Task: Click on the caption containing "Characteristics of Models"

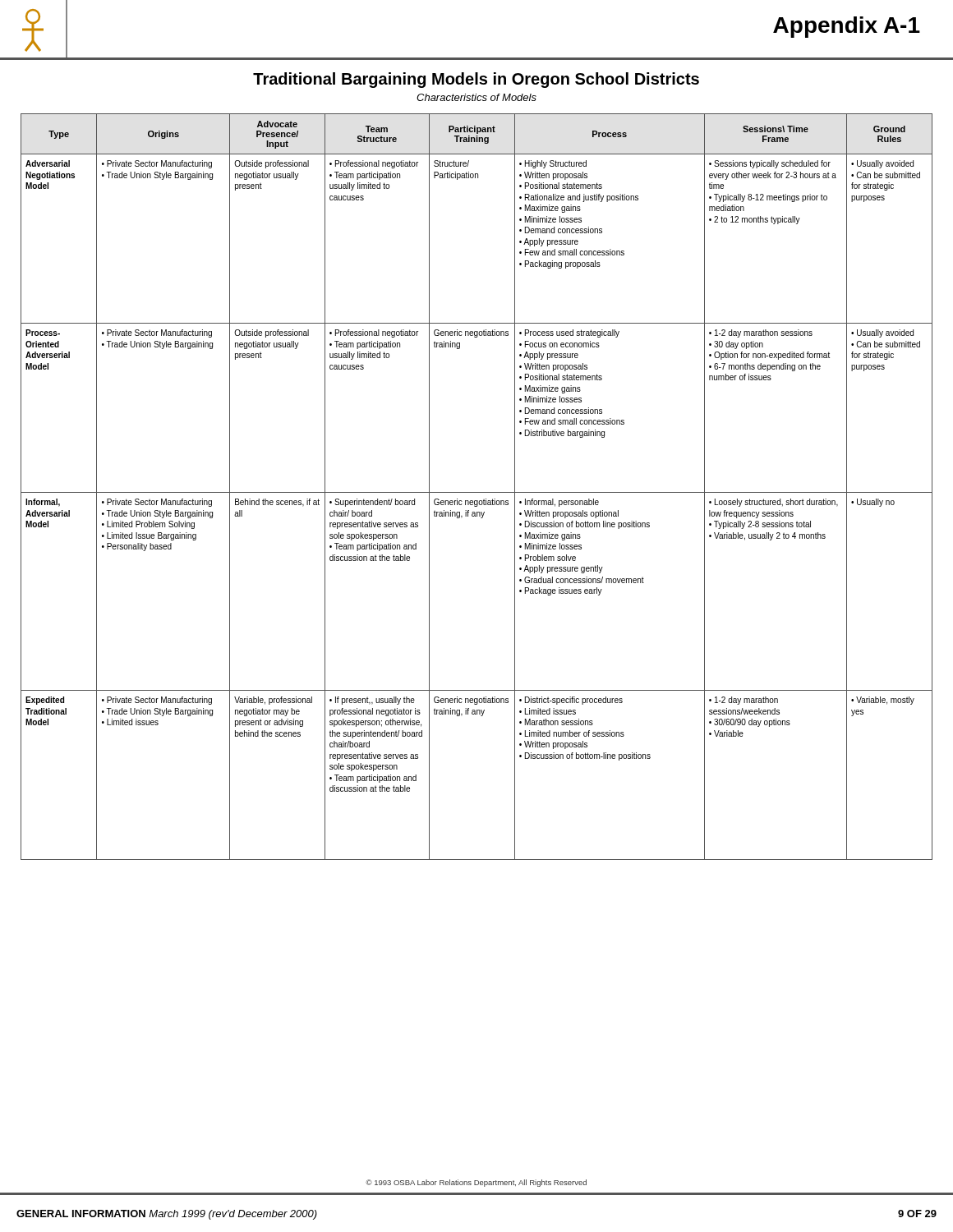Action: coord(476,97)
